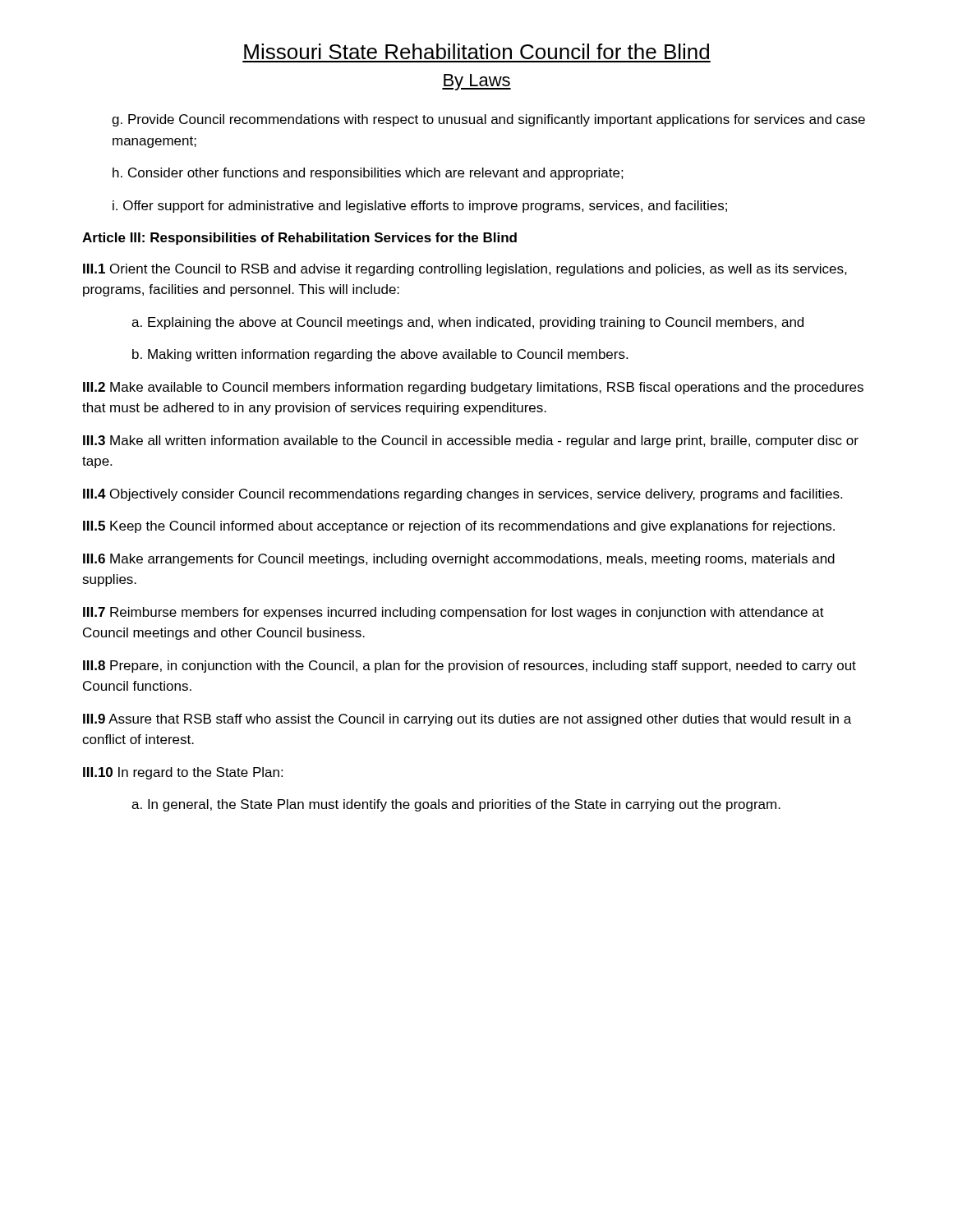Image resolution: width=953 pixels, height=1232 pixels.
Task: Locate the list item with the text "b. Making written"
Action: pyautogui.click(x=380, y=354)
